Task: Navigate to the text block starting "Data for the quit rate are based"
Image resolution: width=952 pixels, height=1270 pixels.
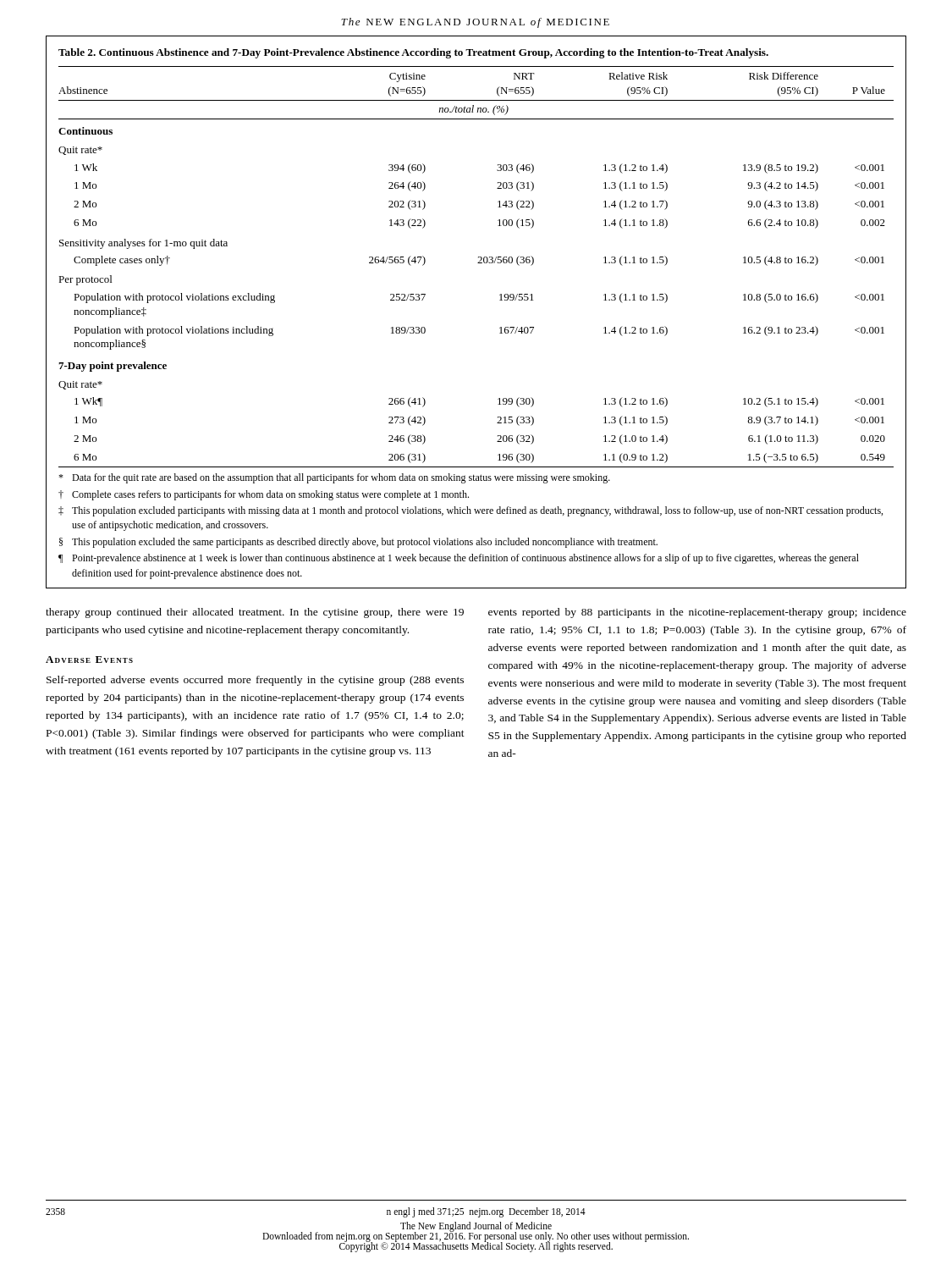Action: 334,478
